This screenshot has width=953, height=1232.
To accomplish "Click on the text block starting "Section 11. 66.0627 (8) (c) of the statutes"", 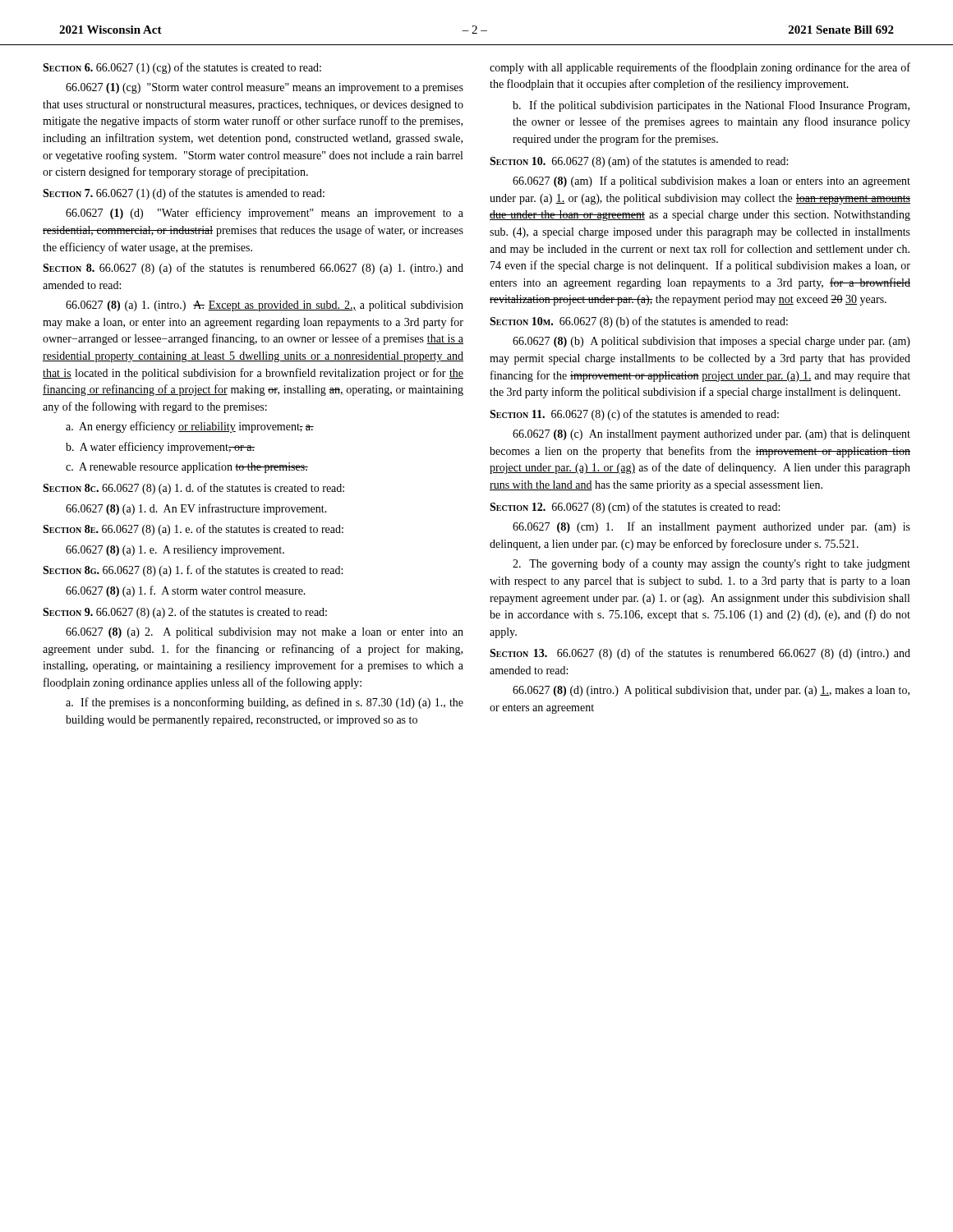I will (x=700, y=415).
